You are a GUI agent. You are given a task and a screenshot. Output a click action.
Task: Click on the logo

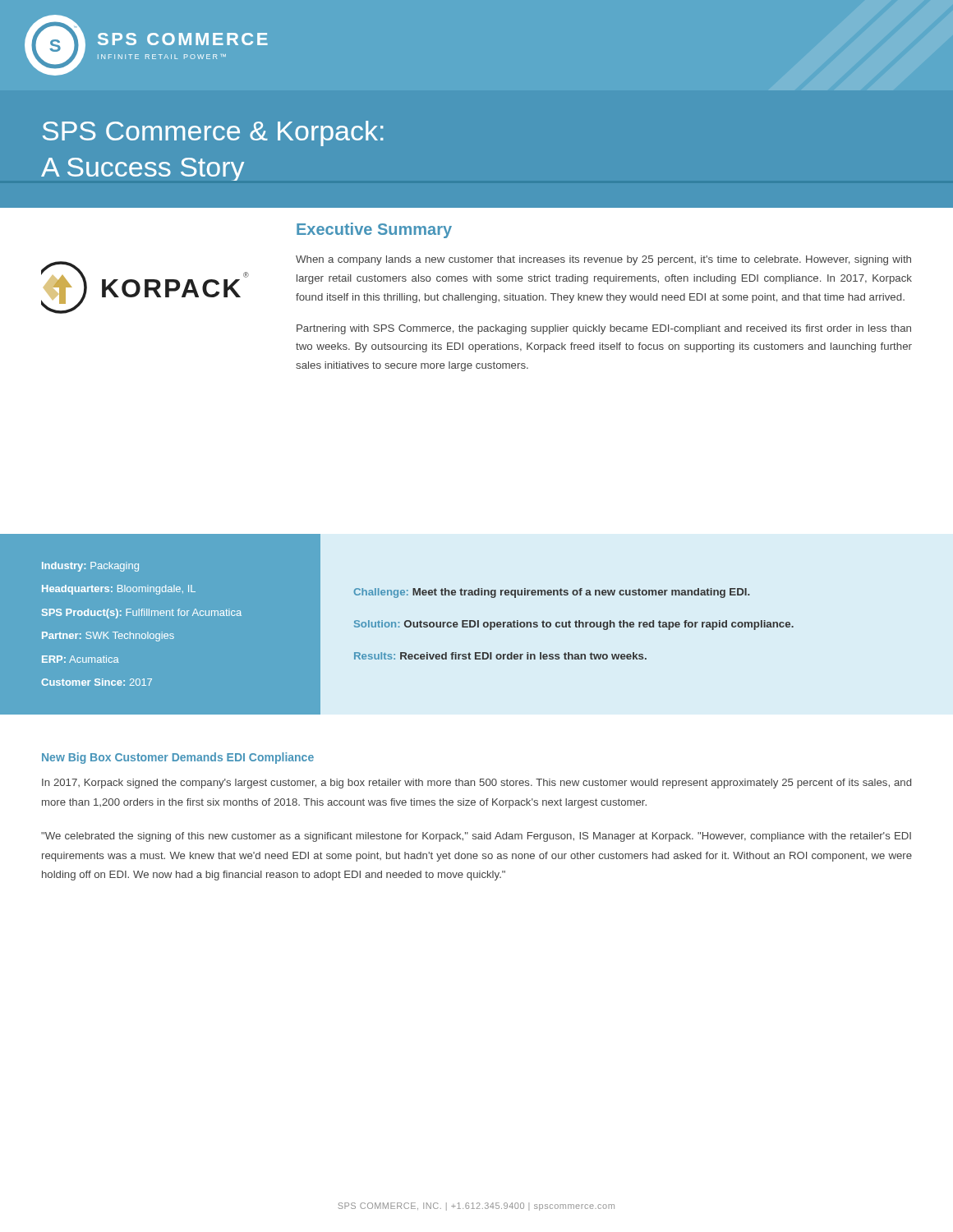(156, 298)
